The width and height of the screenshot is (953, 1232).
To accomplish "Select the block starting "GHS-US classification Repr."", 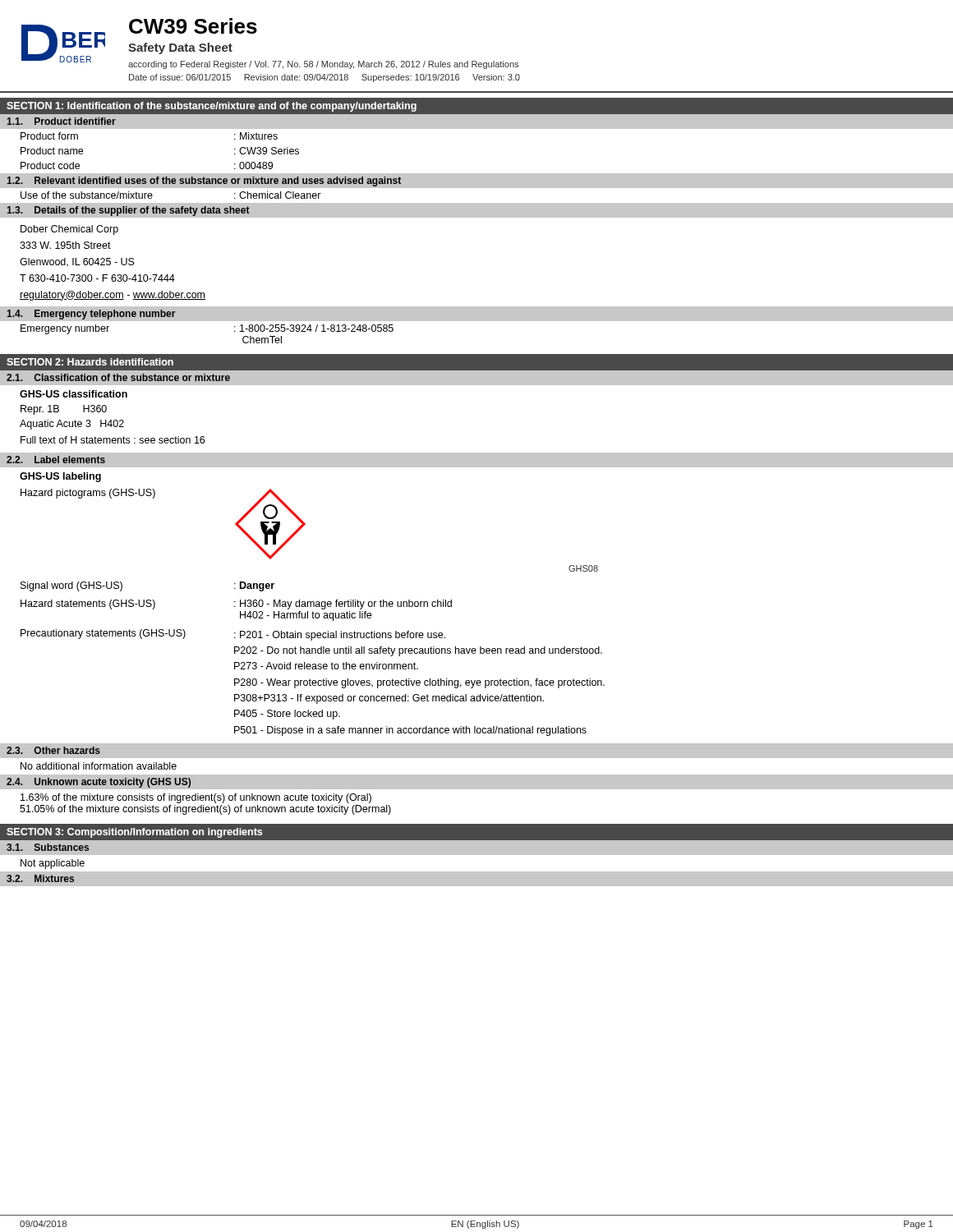I will 74,394.
